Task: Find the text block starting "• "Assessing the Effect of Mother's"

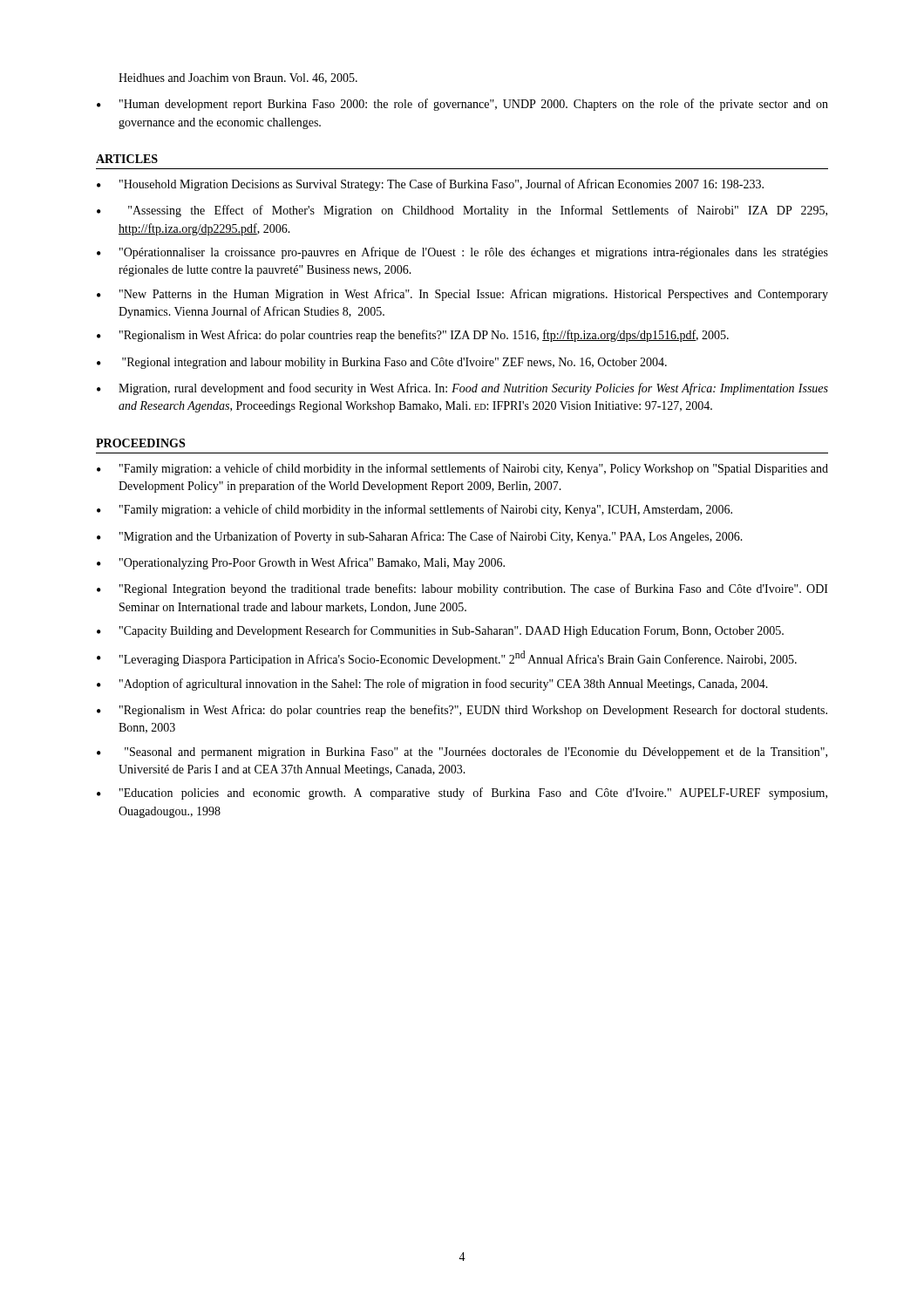Action: point(462,220)
